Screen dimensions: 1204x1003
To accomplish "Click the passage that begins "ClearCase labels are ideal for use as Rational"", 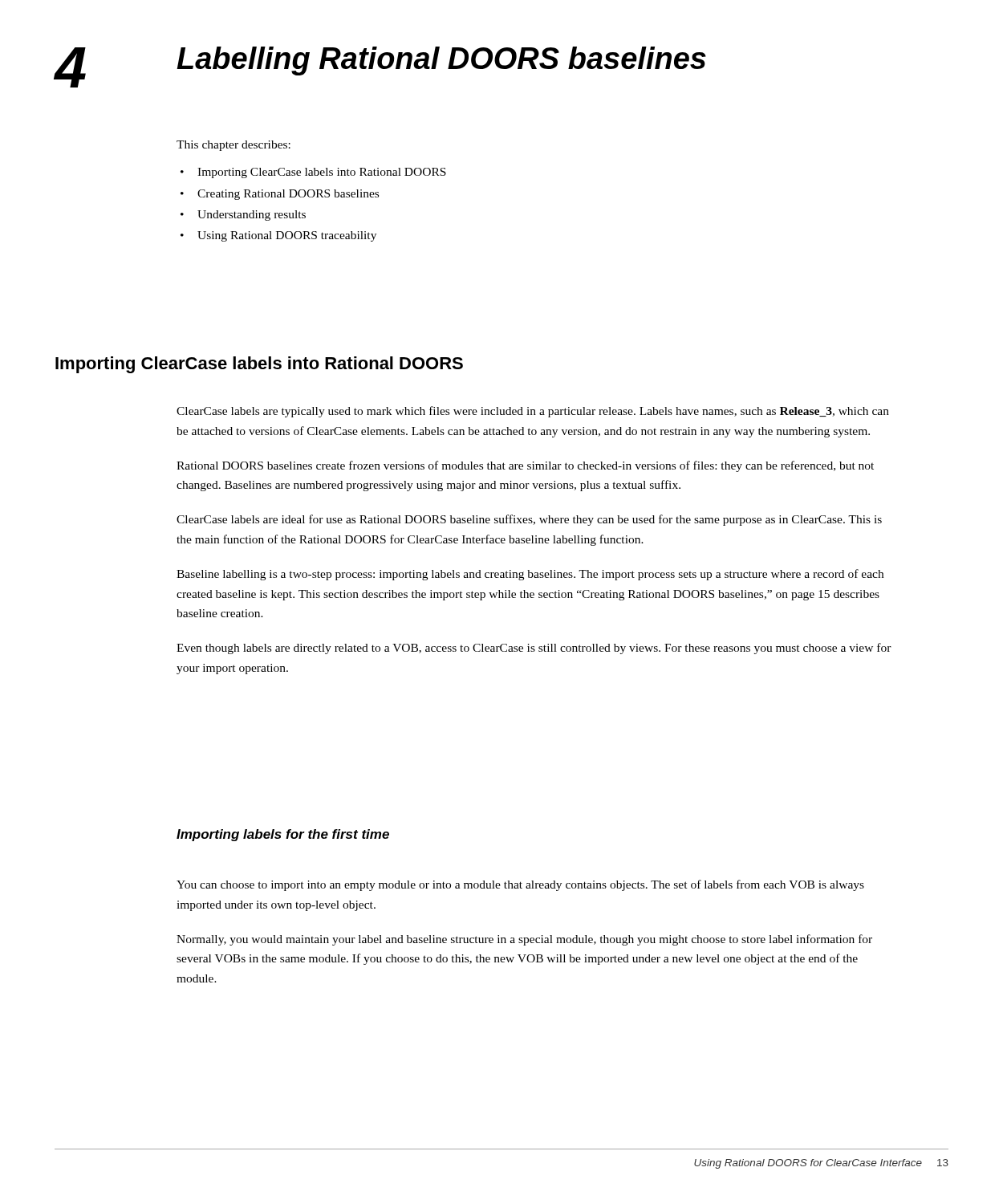I will click(x=538, y=530).
